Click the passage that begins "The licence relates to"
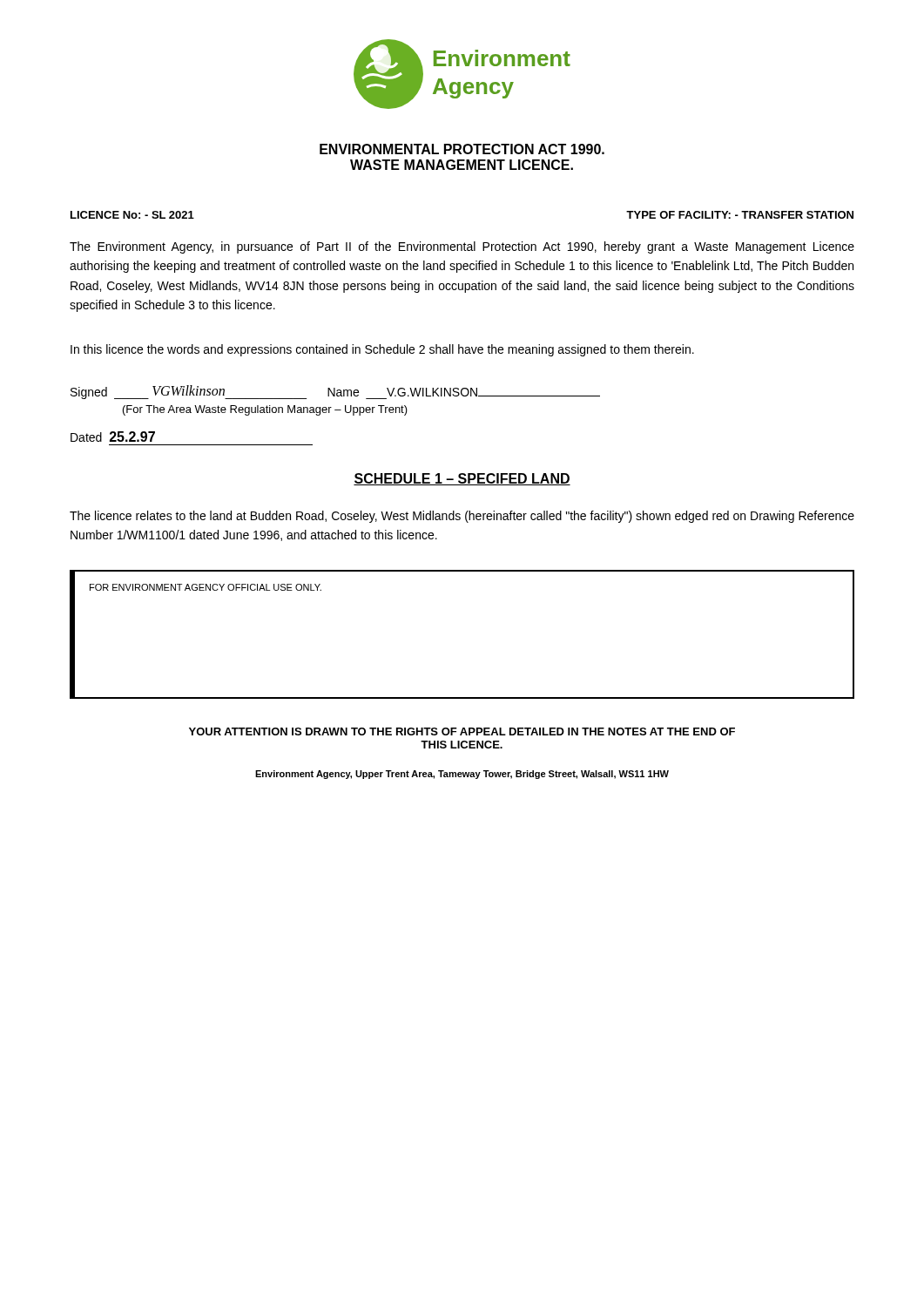Image resolution: width=924 pixels, height=1307 pixels. [x=462, y=526]
